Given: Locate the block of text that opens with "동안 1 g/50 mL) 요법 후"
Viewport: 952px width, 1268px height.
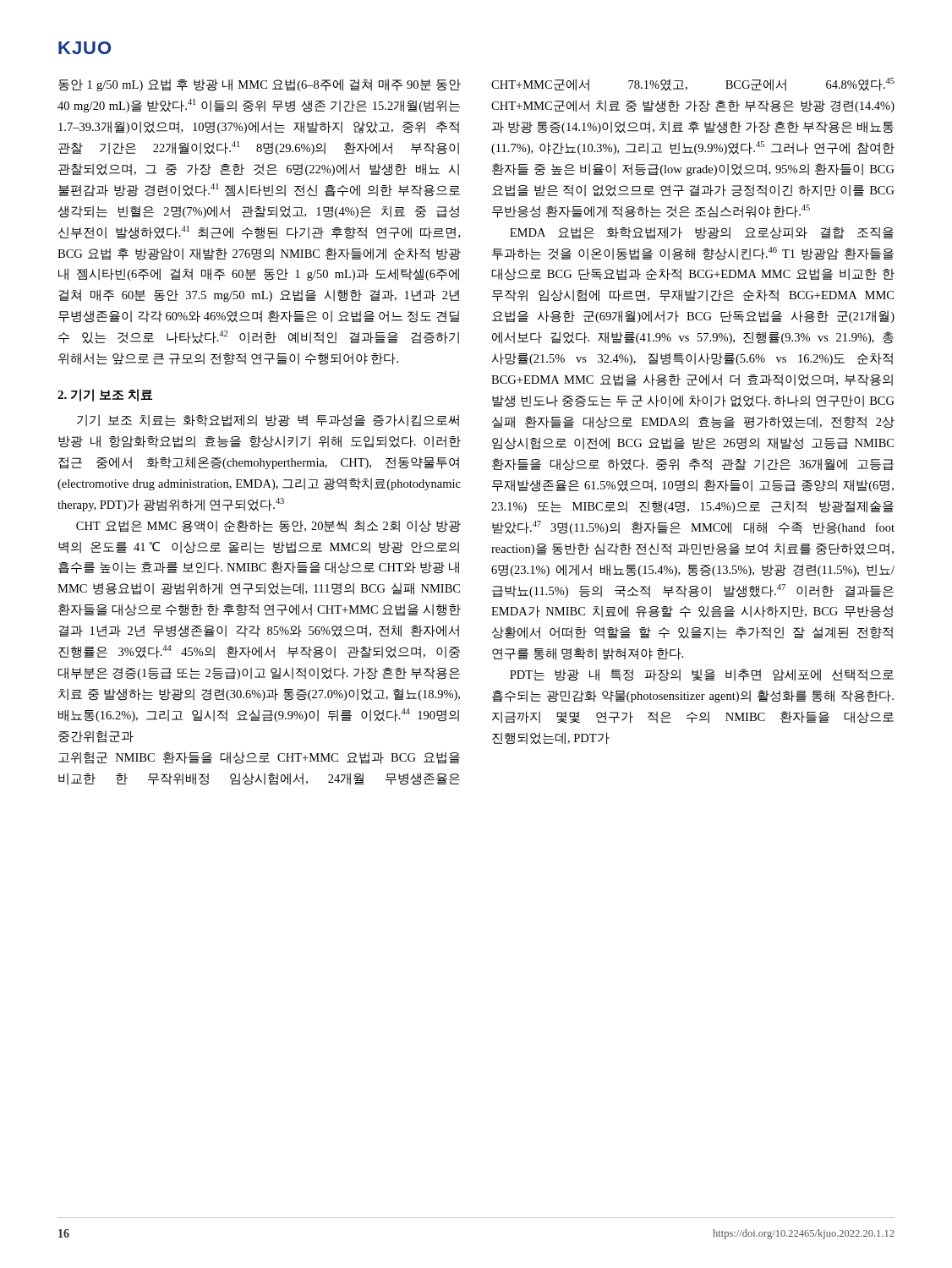Looking at the screenshot, I should point(259,222).
